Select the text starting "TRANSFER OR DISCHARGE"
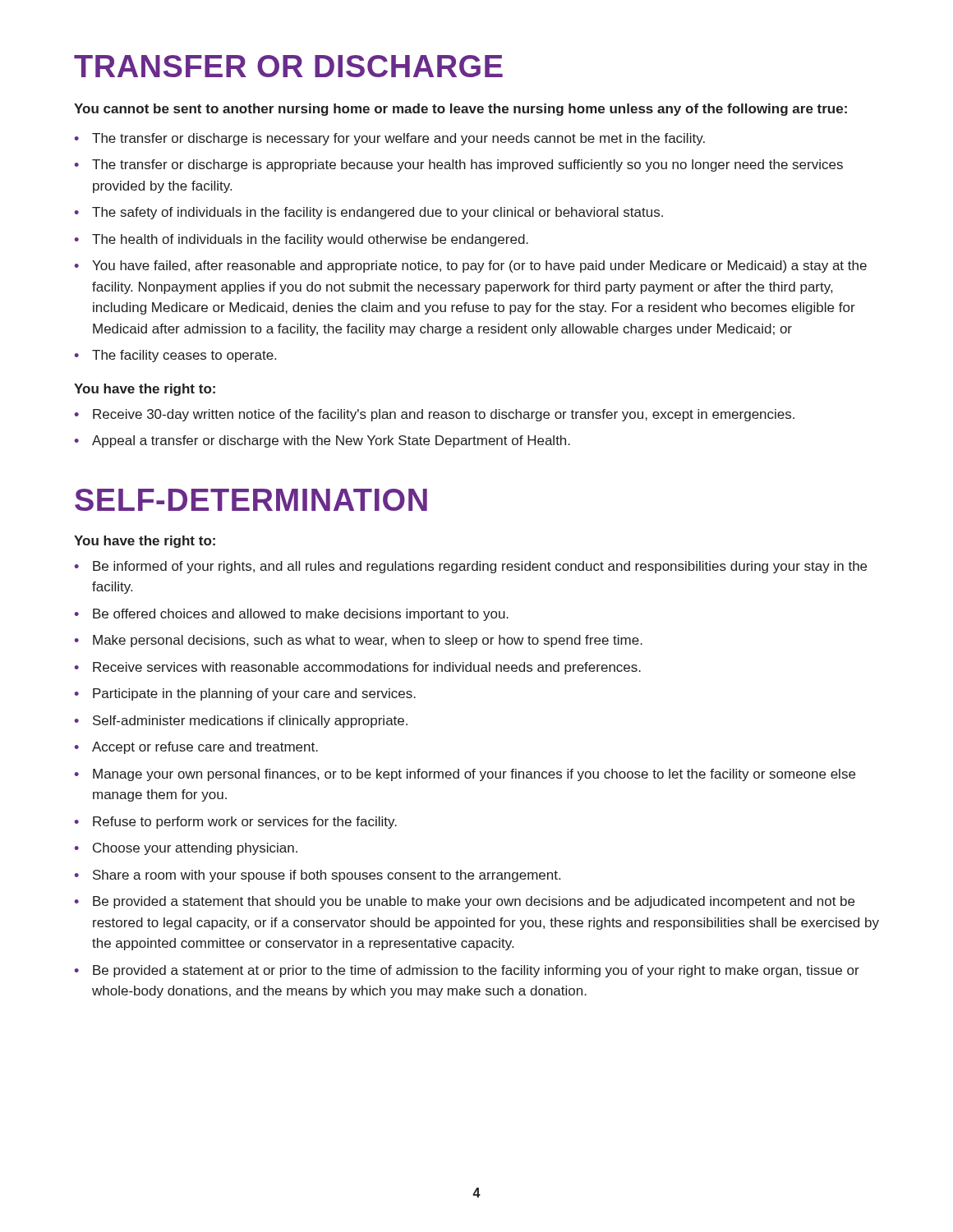This screenshot has width=953, height=1232. coord(476,67)
